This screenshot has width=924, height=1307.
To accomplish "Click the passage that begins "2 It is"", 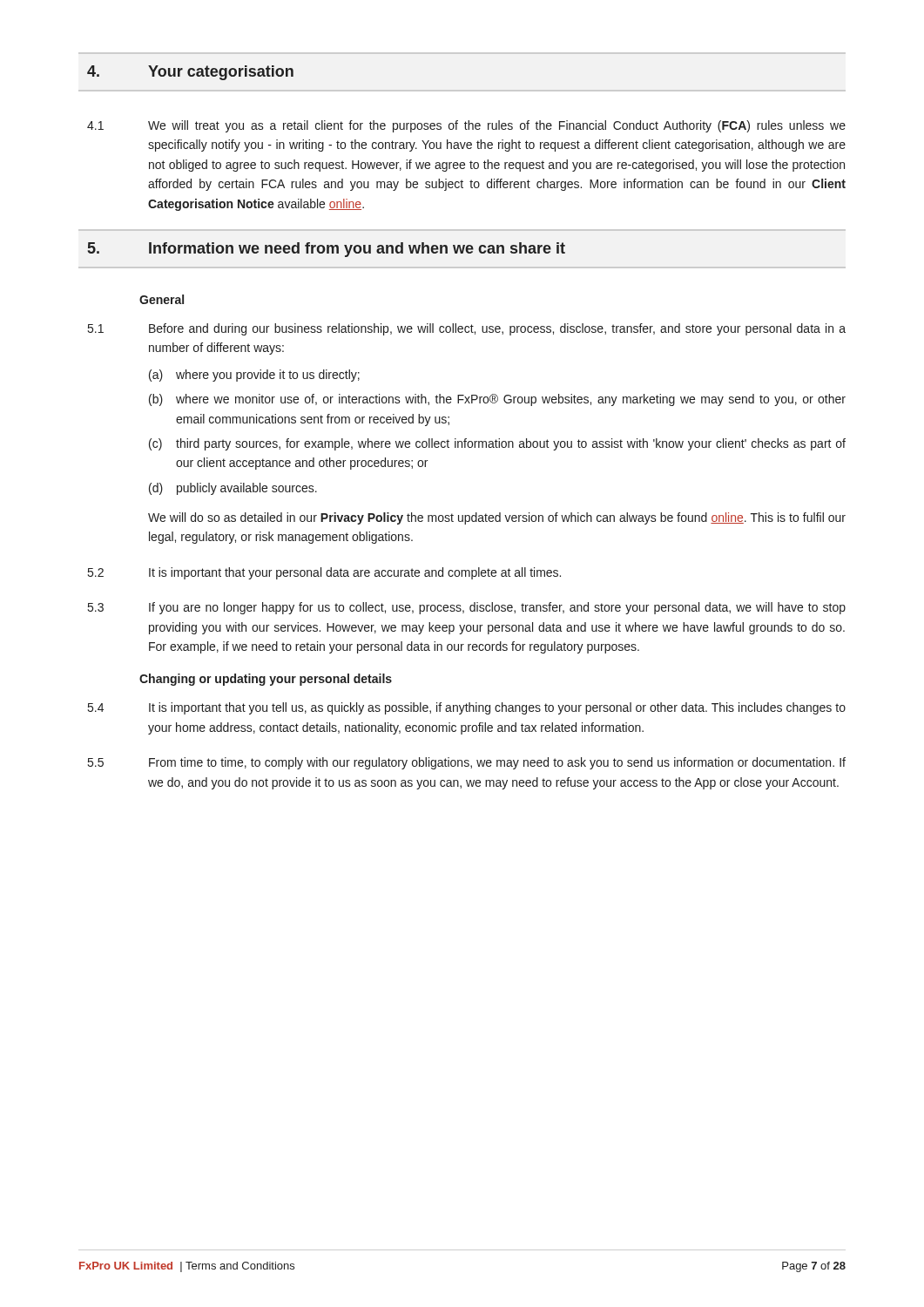I will pyautogui.click(x=462, y=573).
